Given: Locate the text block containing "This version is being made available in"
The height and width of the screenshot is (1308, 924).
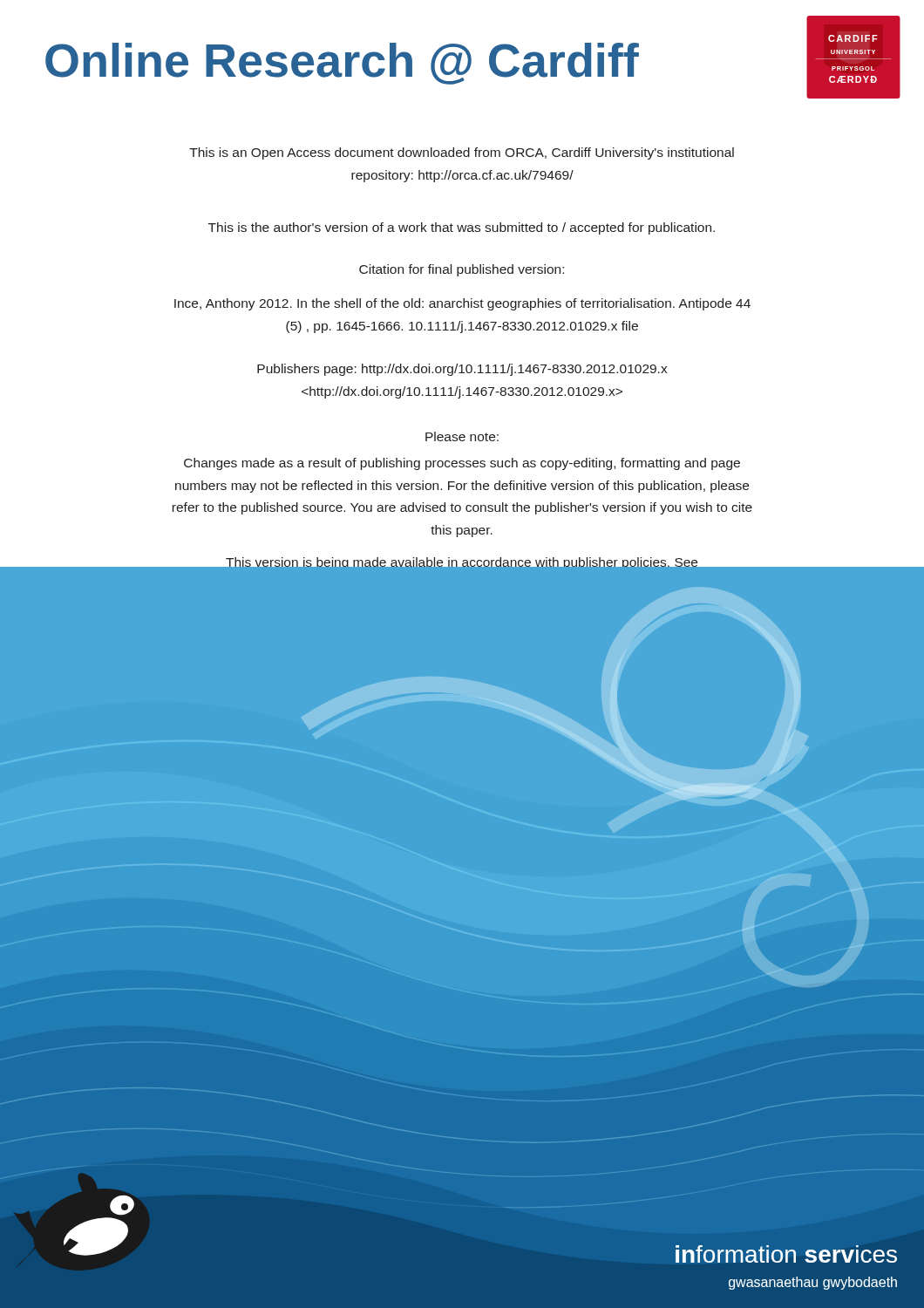Looking at the screenshot, I should [462, 561].
